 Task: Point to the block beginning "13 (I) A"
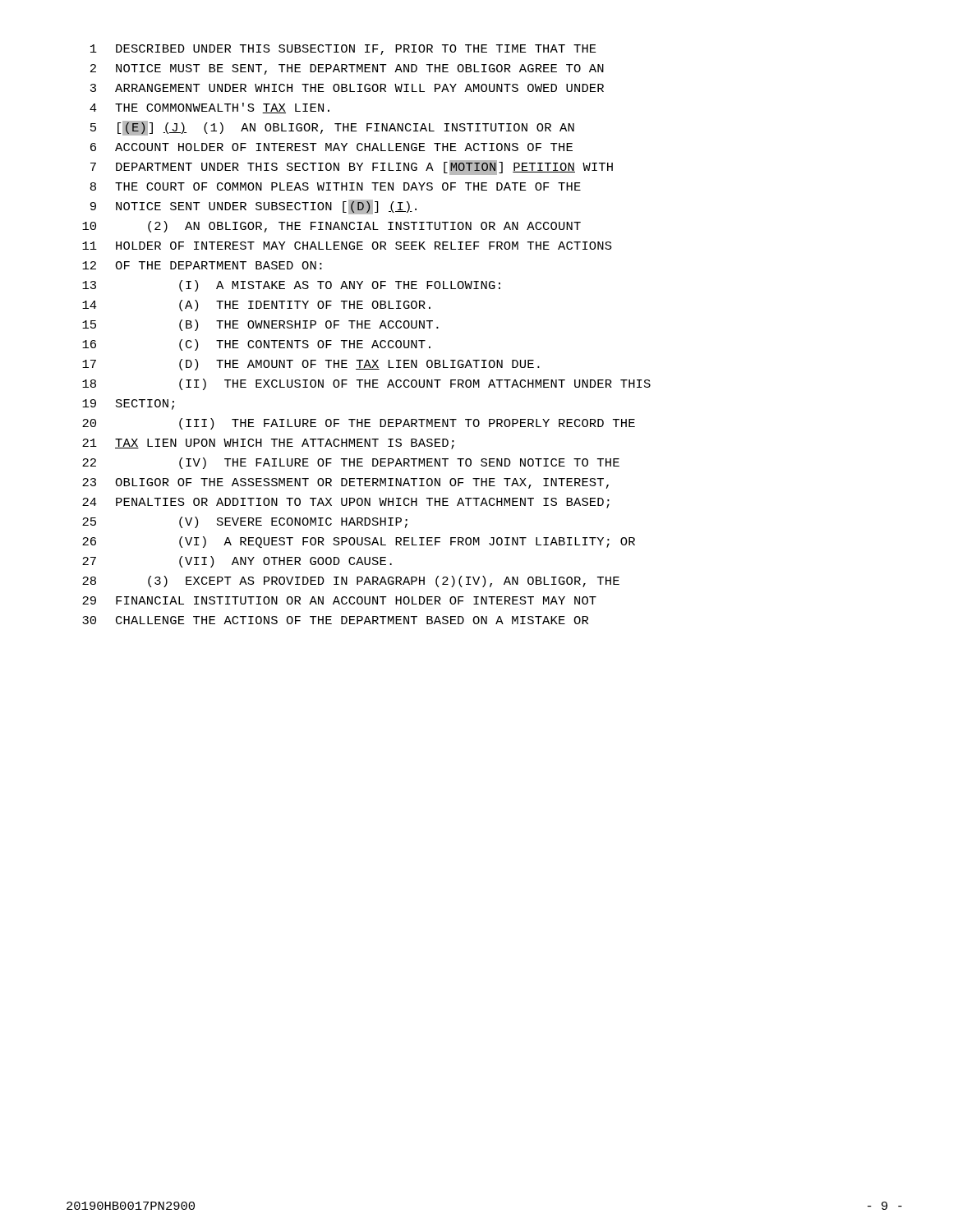click(485, 286)
